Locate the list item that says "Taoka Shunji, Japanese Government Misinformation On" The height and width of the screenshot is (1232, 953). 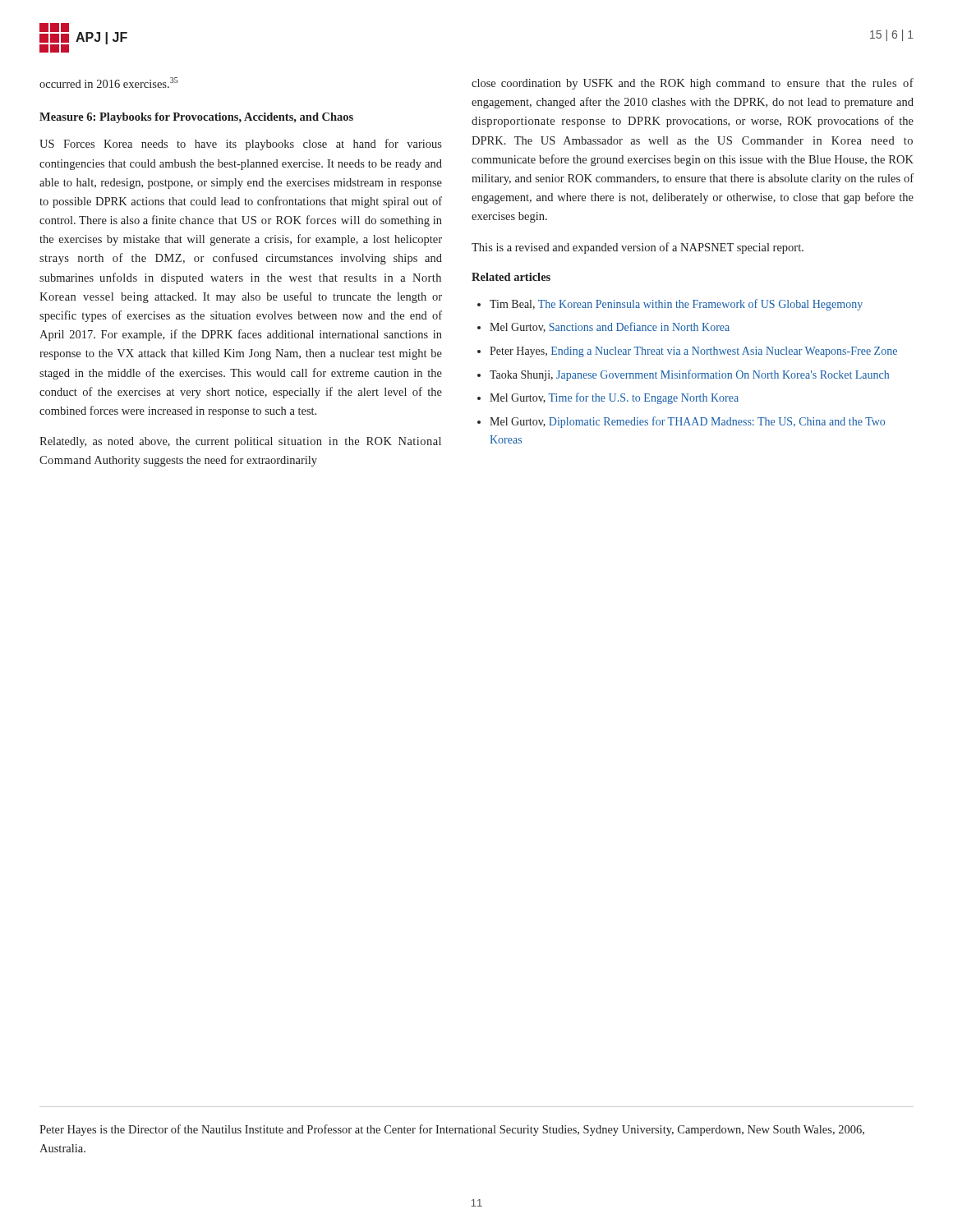690,375
